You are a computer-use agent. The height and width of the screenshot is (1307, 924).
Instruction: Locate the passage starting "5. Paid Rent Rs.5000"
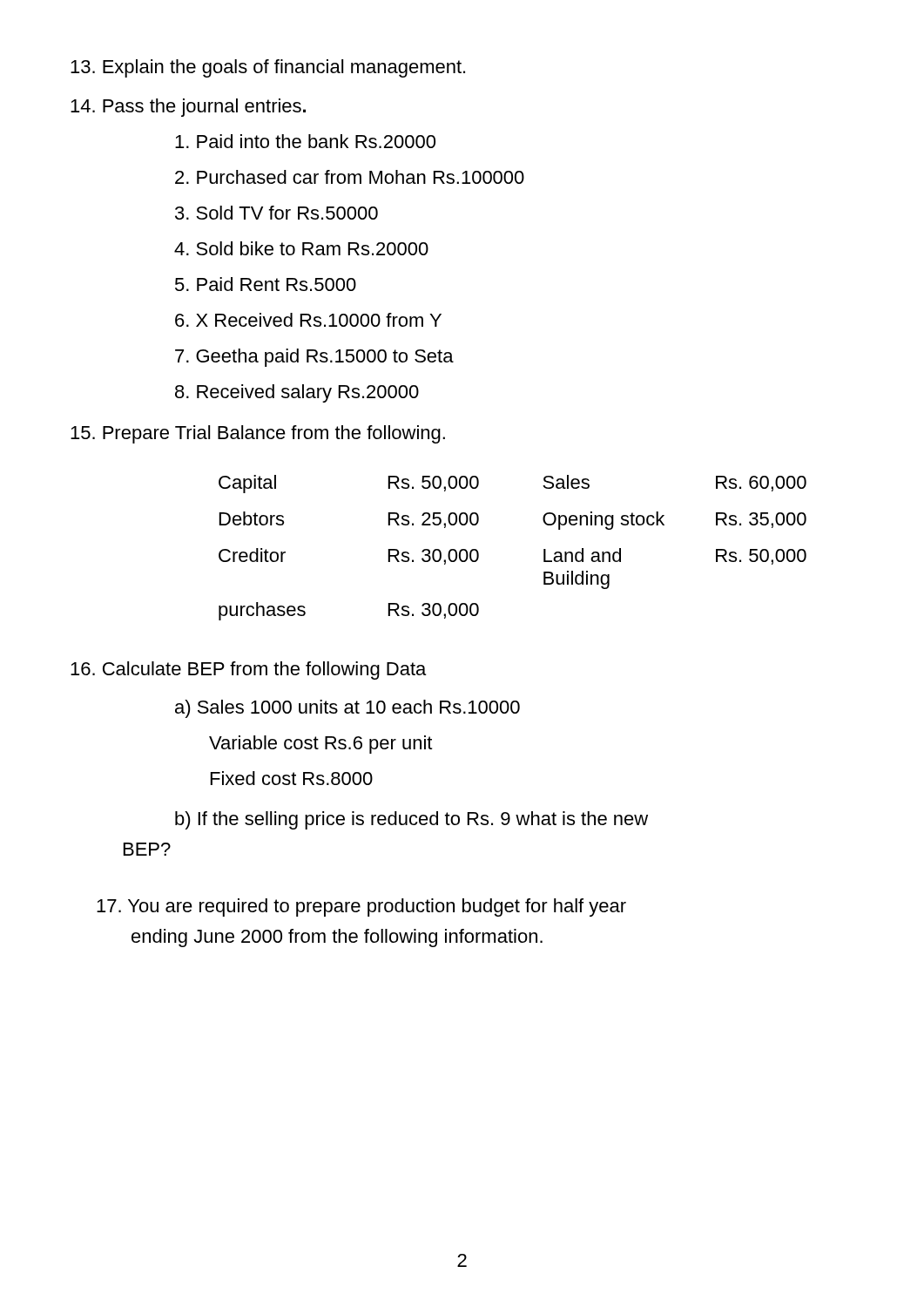[x=265, y=284]
